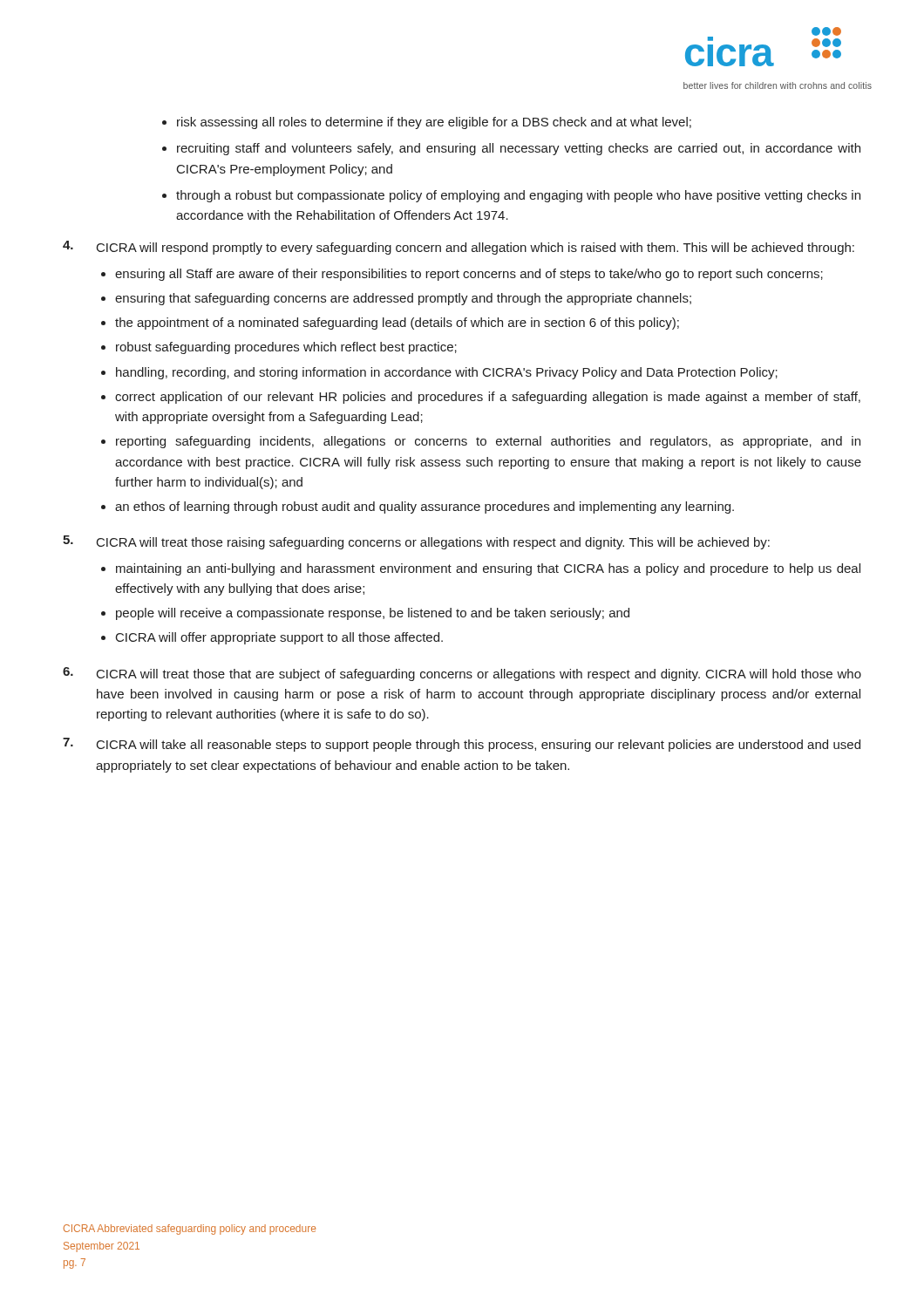Point to the passage starting "people will receive a compassionate response,"
This screenshot has width=924, height=1308.
click(x=373, y=613)
